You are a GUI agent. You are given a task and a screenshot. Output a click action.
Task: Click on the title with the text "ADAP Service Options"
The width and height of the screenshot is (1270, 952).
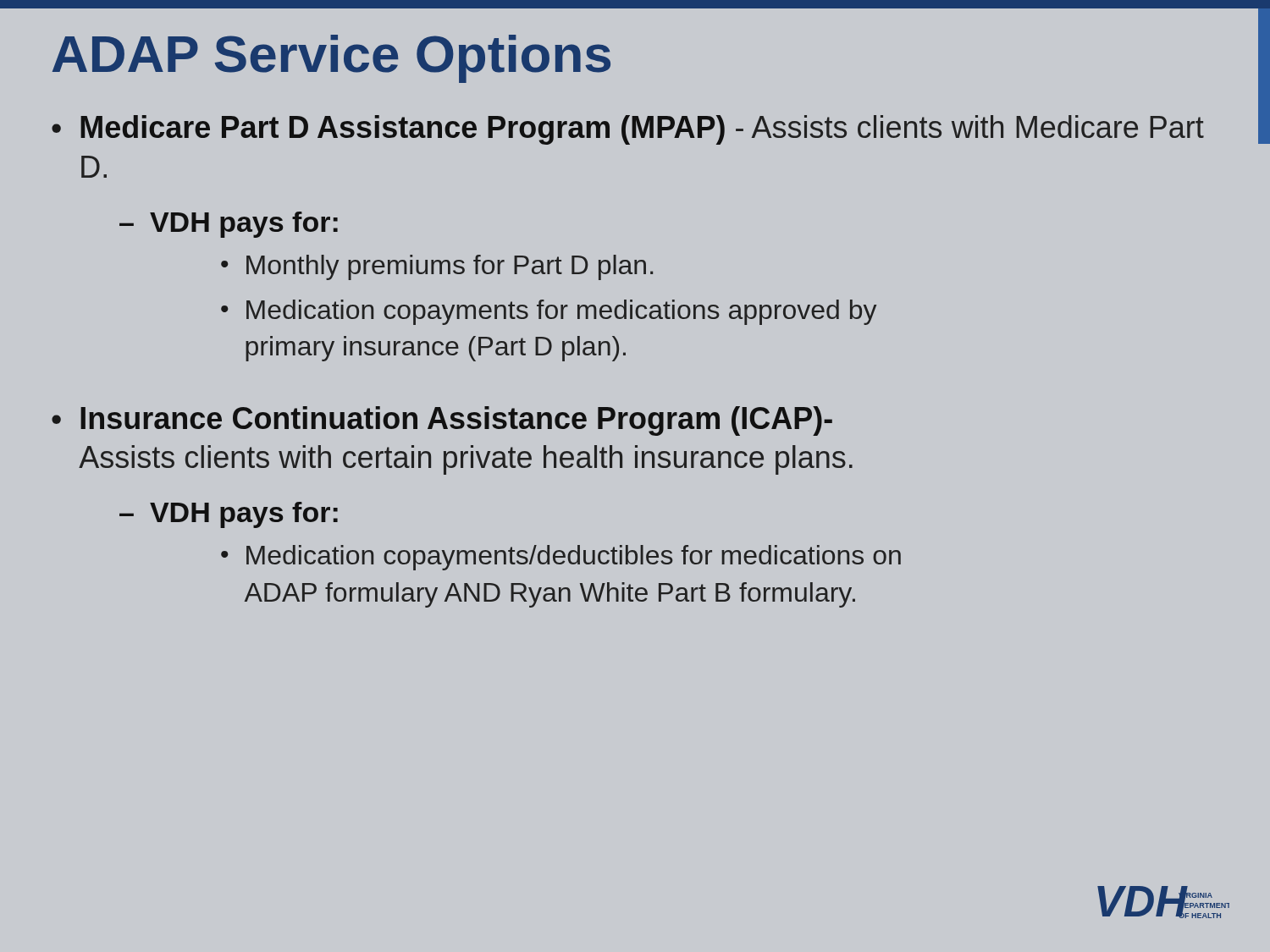pos(332,54)
